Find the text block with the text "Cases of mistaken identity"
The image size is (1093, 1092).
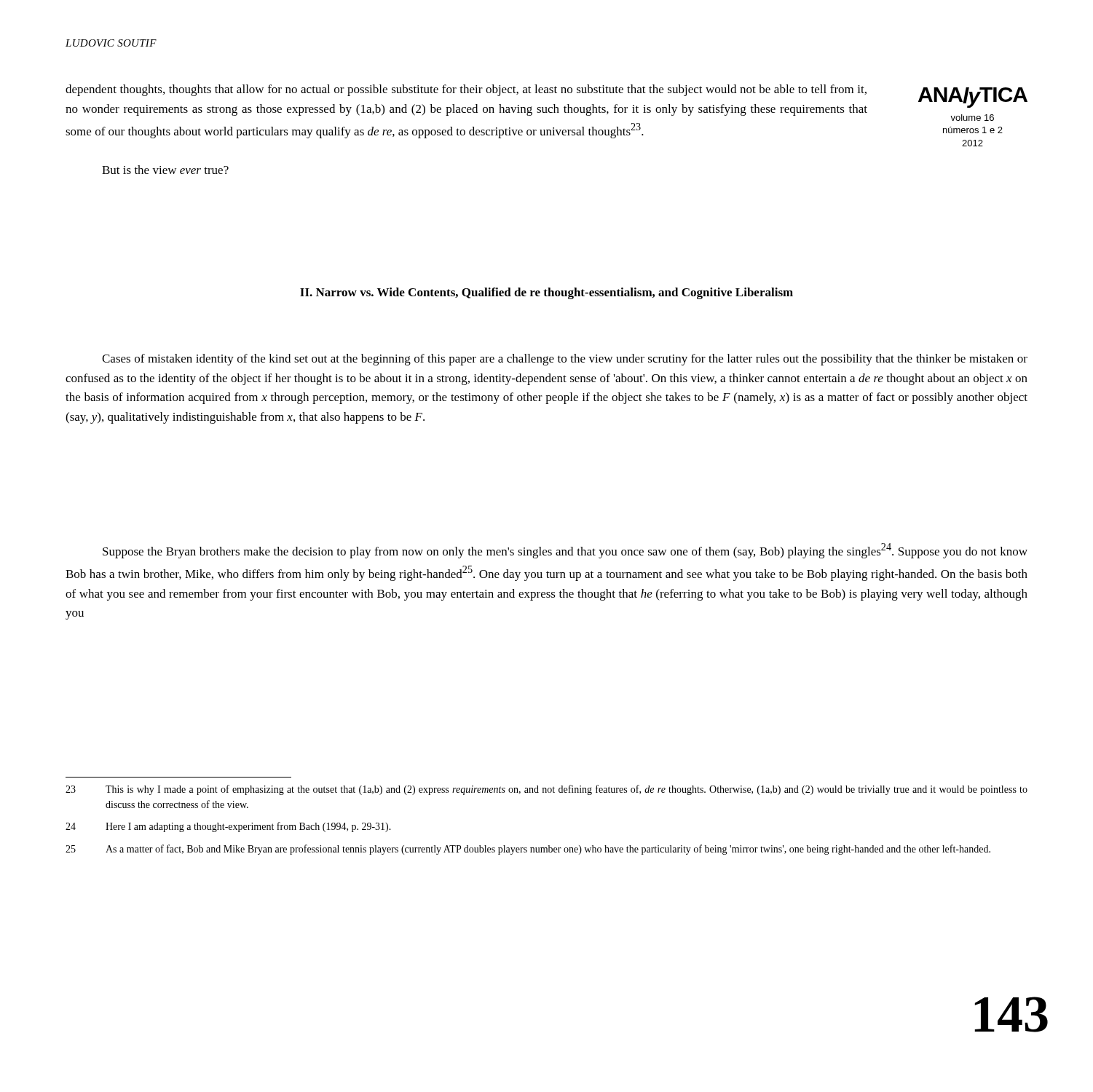coord(546,388)
